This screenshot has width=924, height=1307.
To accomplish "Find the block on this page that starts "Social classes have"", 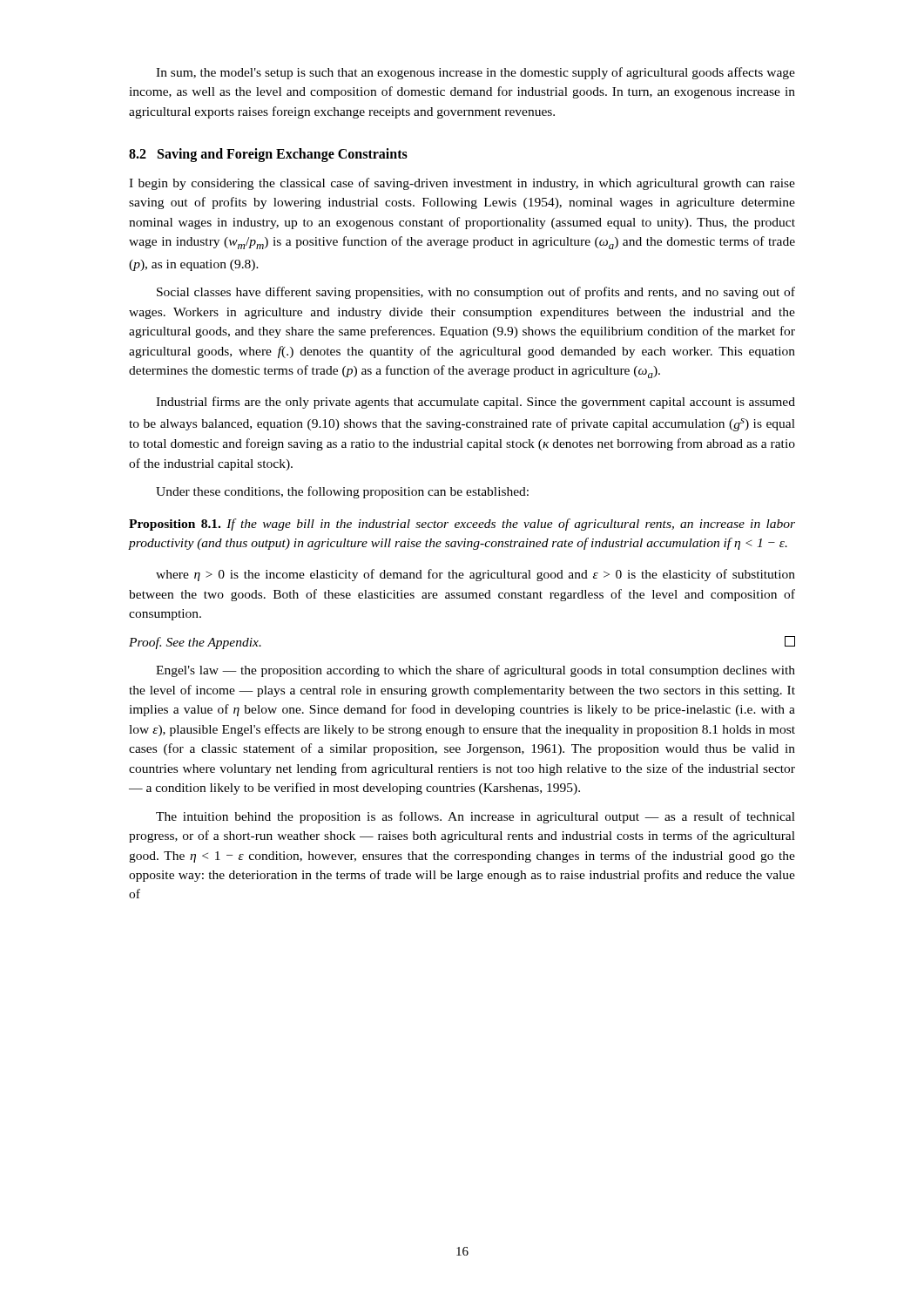I will 462,333.
